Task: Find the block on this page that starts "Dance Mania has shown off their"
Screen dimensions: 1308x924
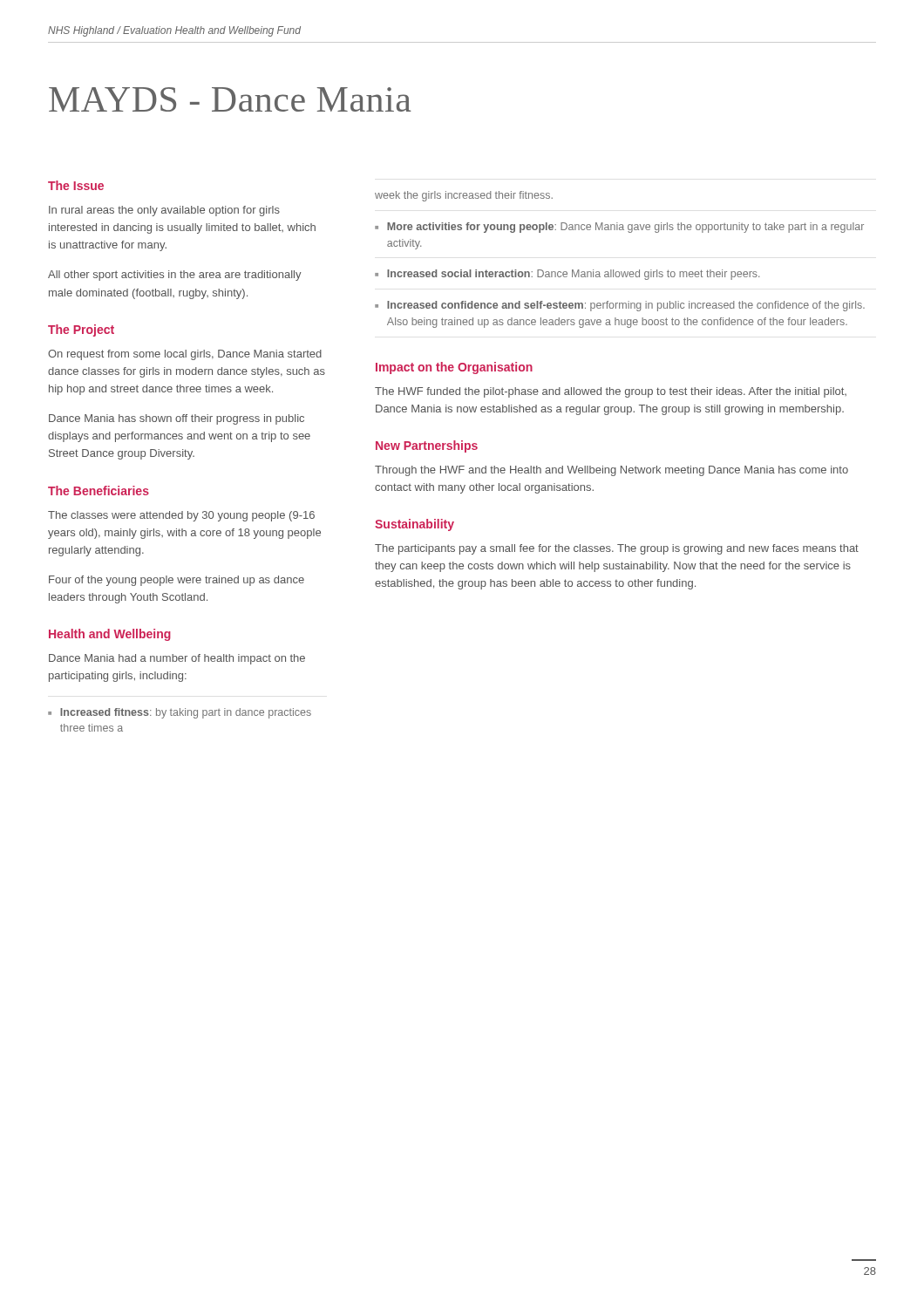Action: tap(179, 436)
